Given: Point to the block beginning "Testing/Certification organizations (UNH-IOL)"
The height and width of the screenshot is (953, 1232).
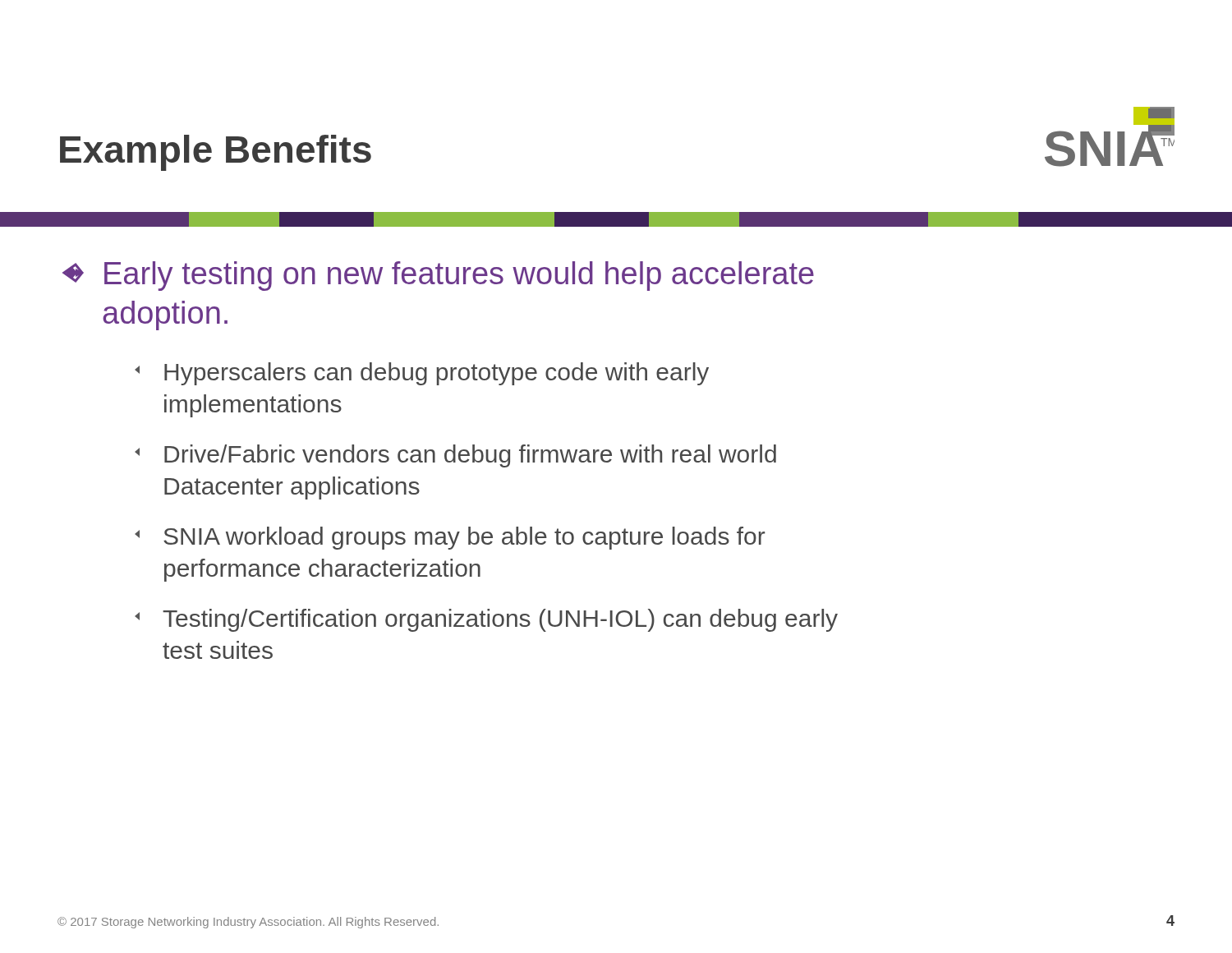Looking at the screenshot, I should [500, 634].
